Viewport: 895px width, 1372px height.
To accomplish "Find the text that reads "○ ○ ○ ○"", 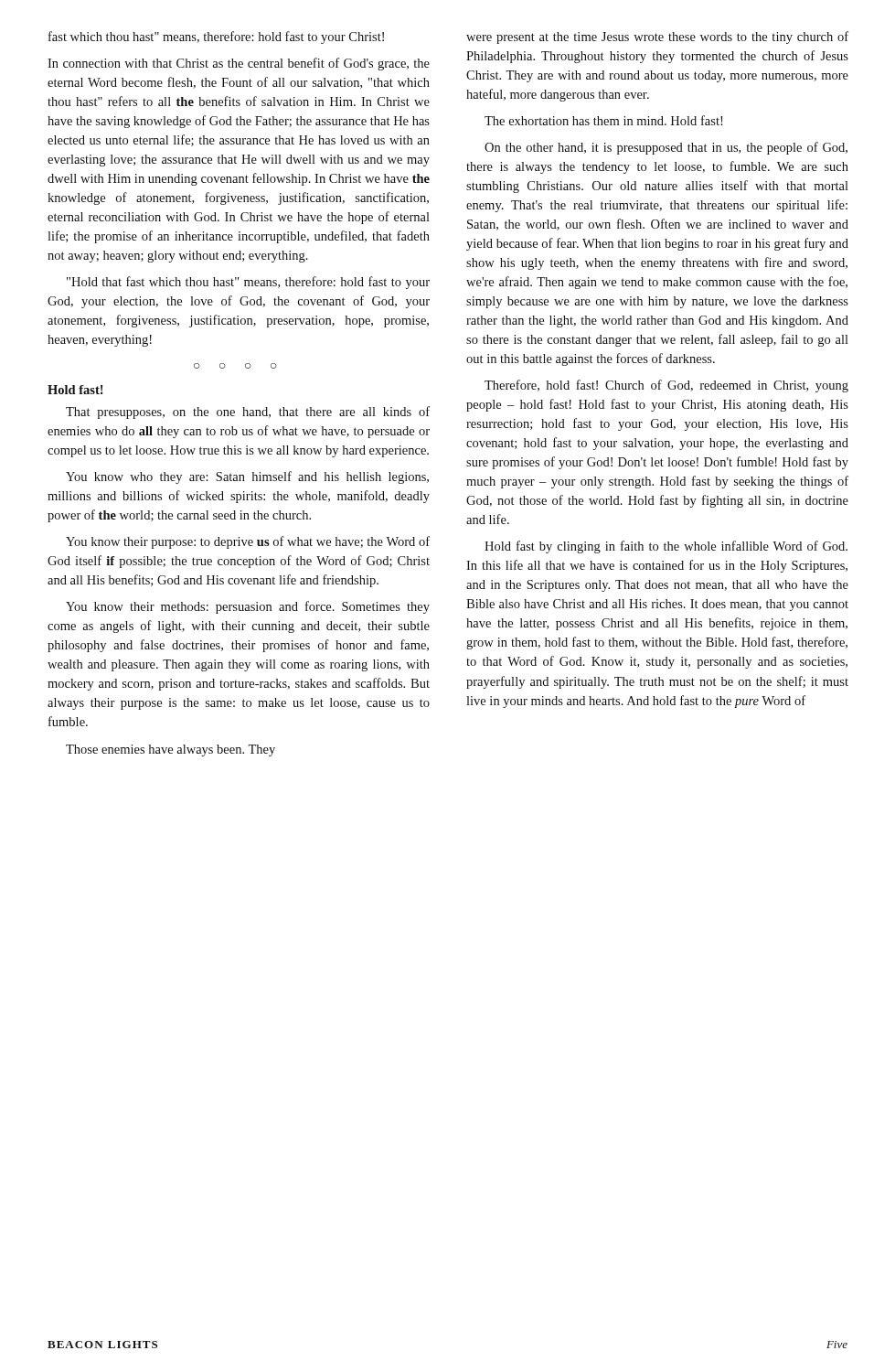I will pos(239,366).
